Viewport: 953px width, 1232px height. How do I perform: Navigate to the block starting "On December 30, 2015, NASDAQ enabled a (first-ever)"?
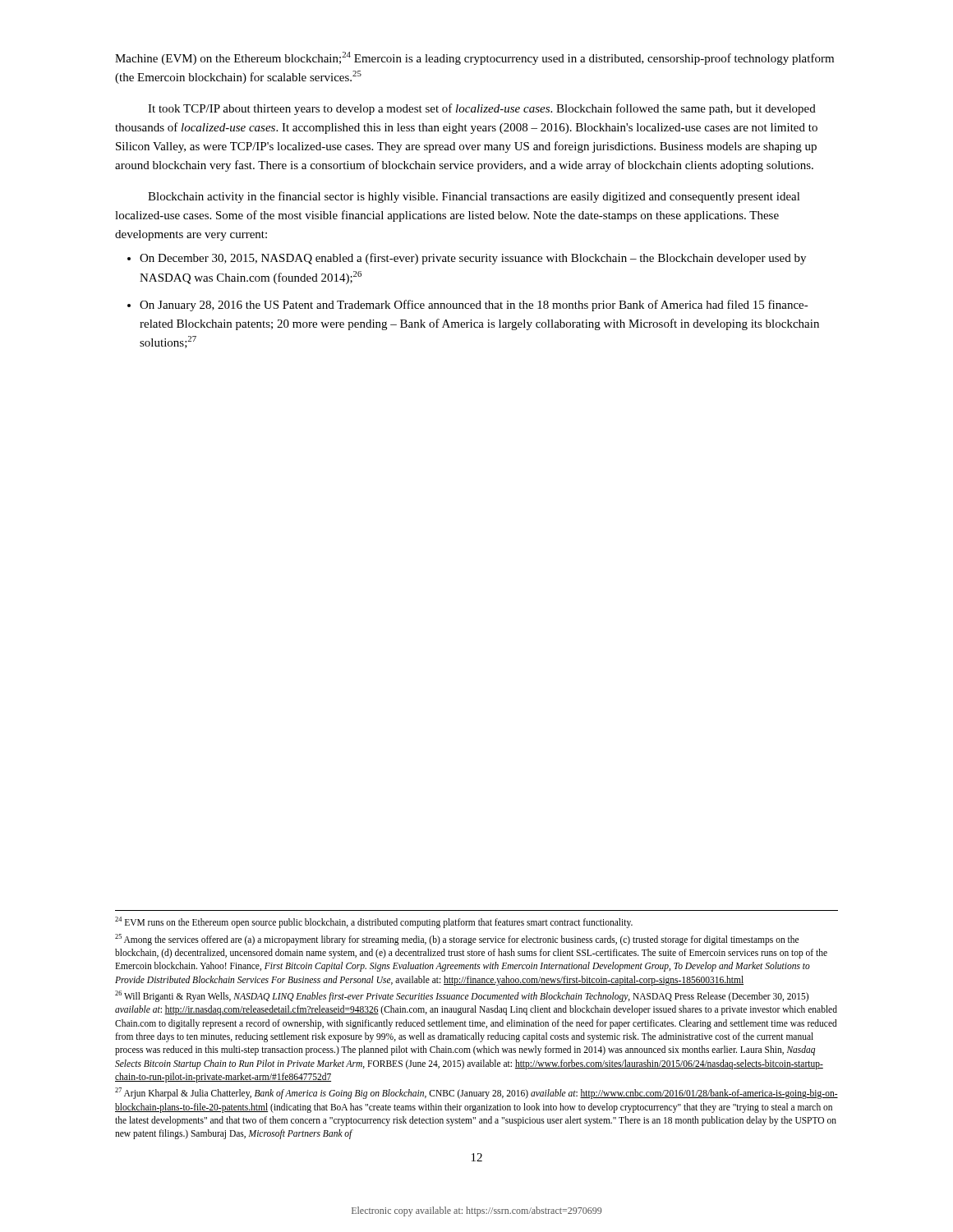(489, 268)
